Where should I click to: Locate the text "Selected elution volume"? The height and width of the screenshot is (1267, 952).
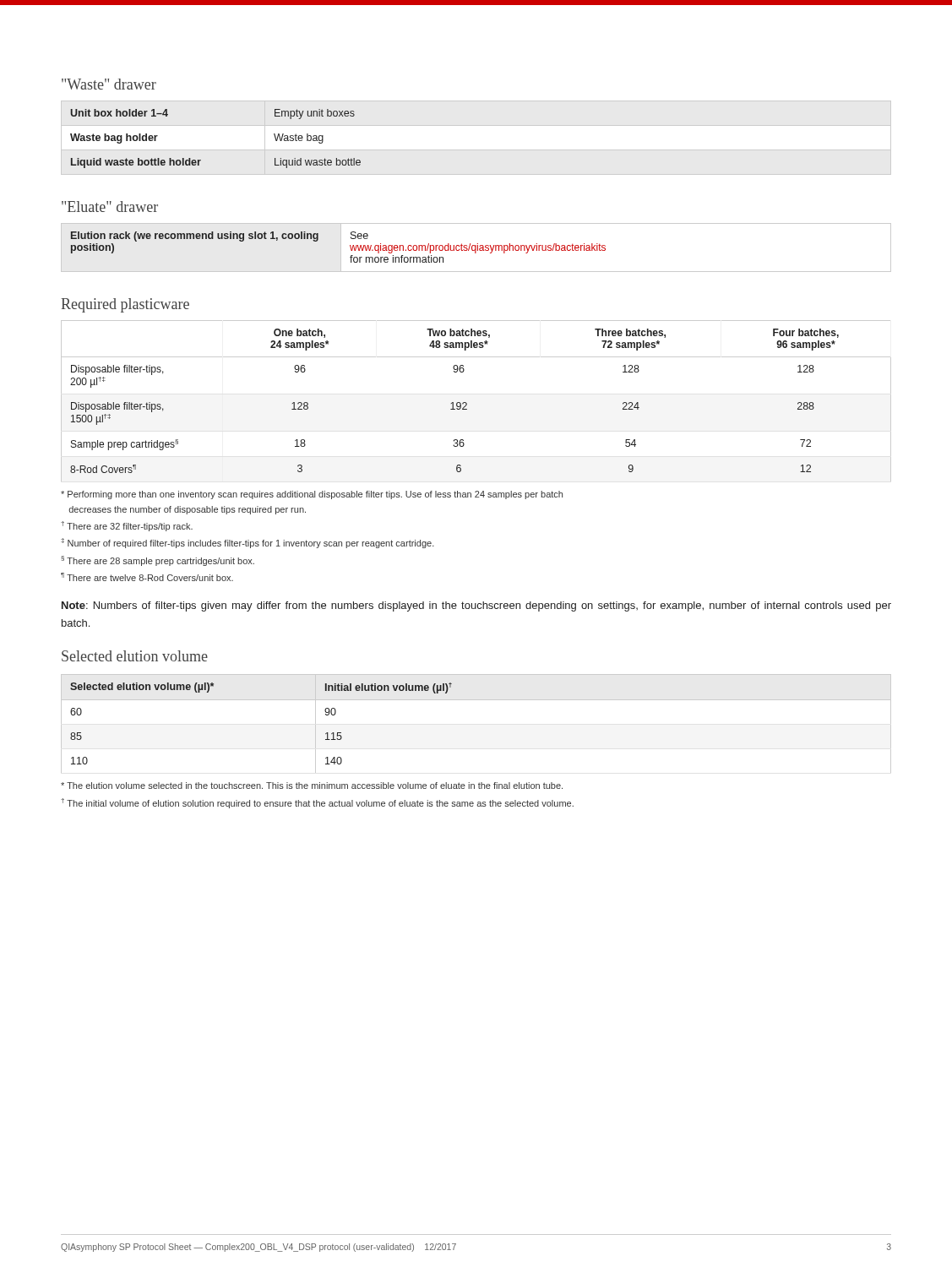click(x=134, y=656)
